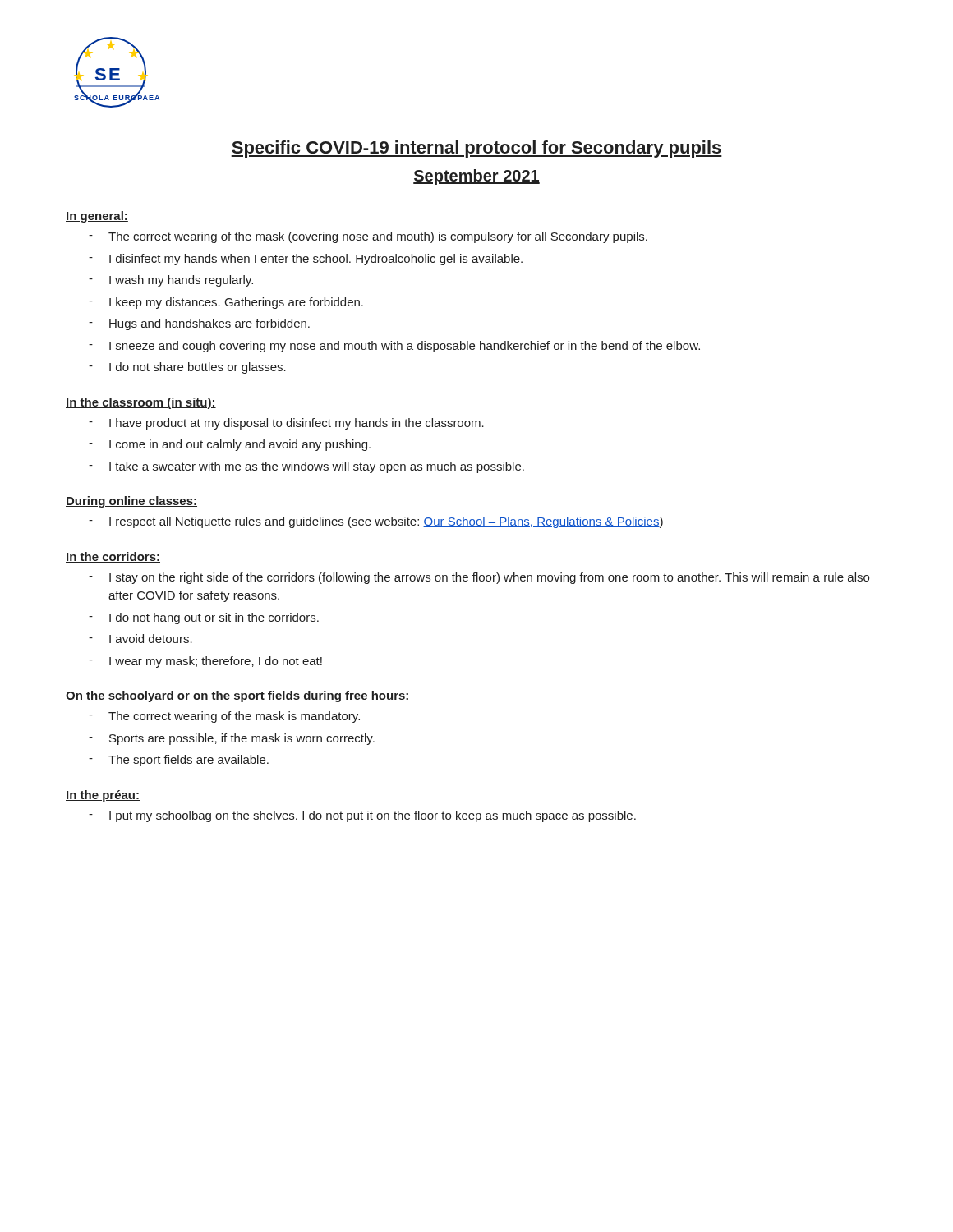953x1232 pixels.
Task: Locate the block of text that opens with "- I stay on the"
Action: pyautogui.click(x=488, y=586)
